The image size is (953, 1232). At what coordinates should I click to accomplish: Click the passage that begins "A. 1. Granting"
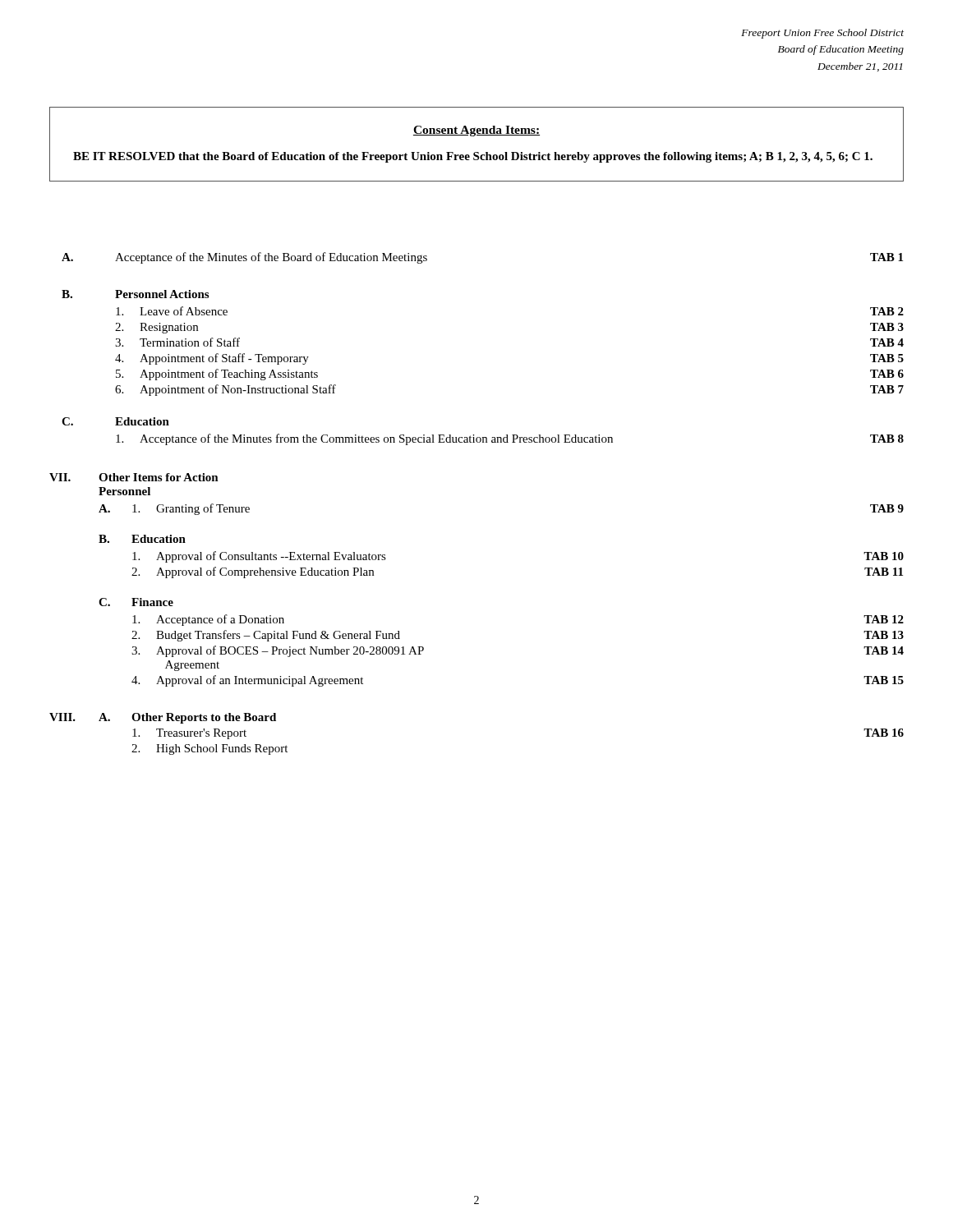pos(104,509)
